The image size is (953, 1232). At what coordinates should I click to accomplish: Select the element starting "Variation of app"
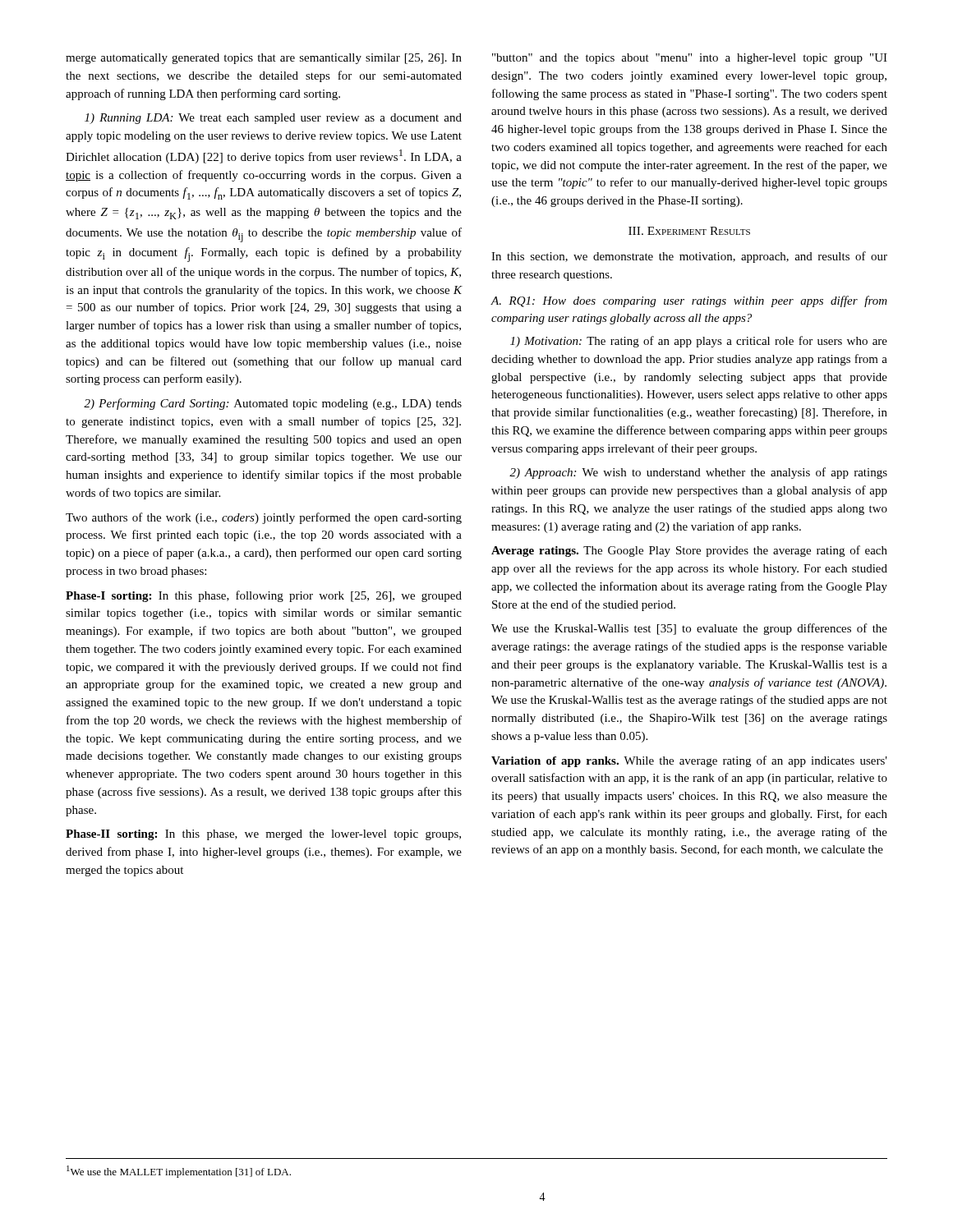coord(689,806)
